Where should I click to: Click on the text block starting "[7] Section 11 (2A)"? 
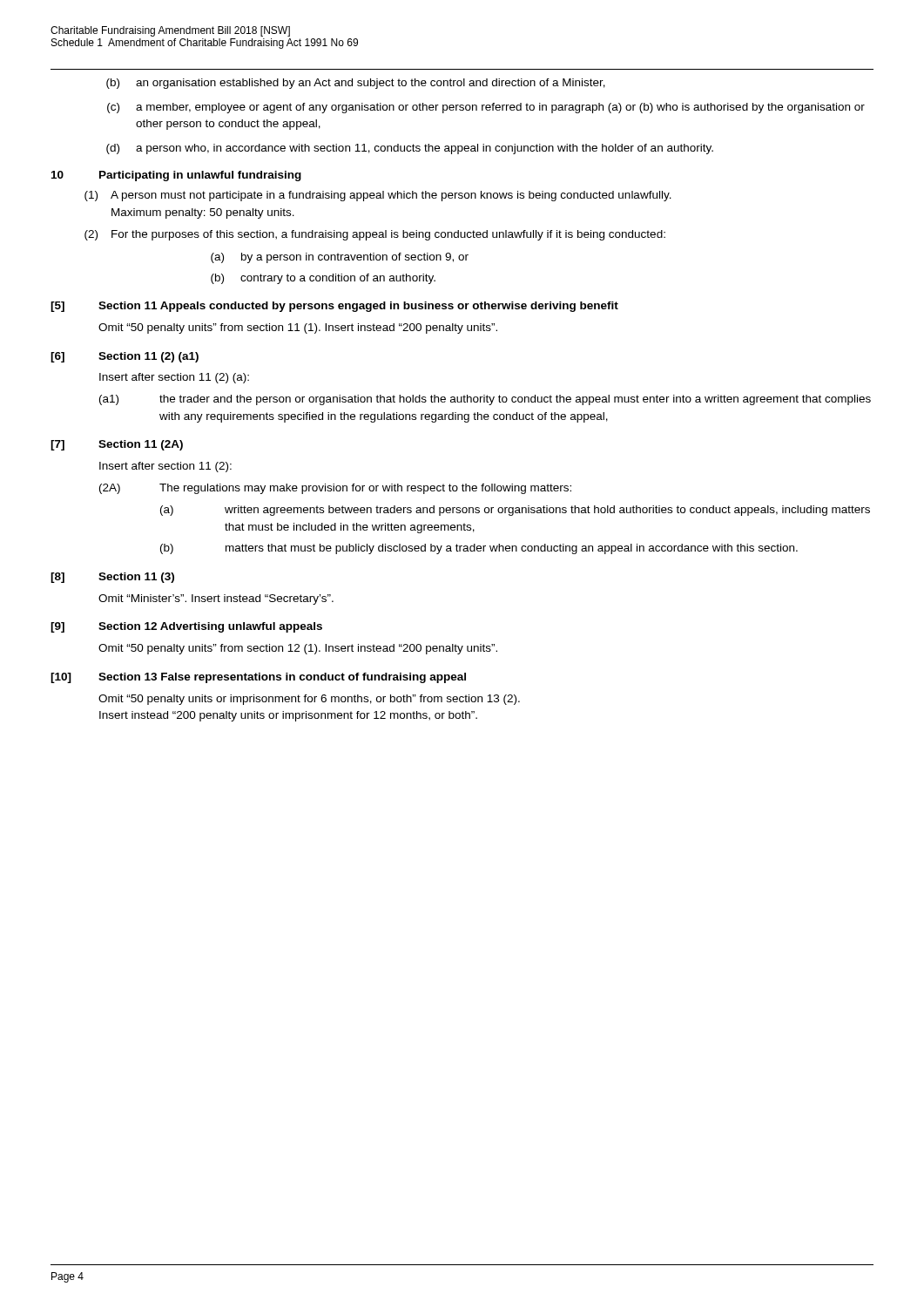click(117, 445)
